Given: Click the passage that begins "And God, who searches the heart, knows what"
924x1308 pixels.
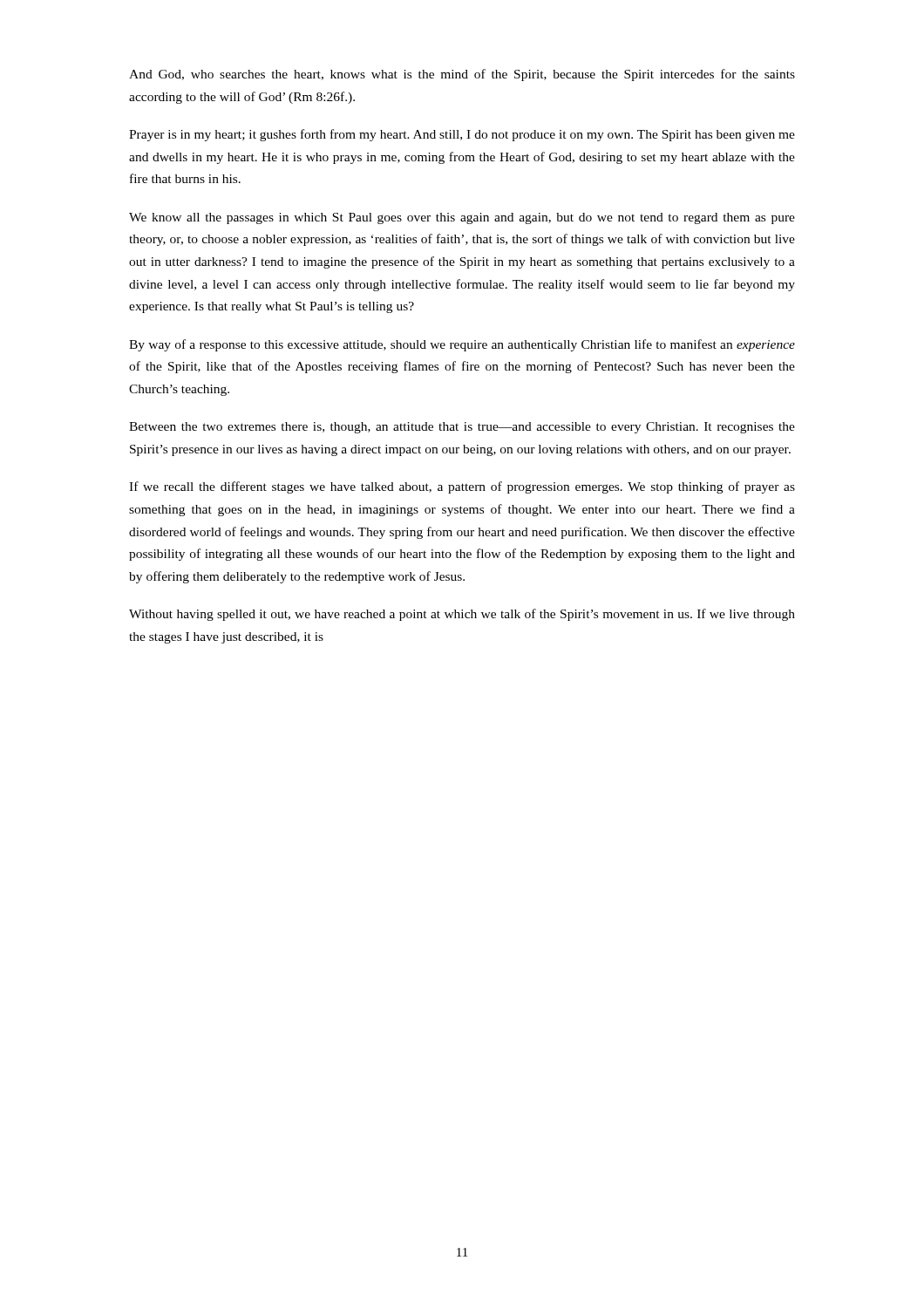Looking at the screenshot, I should pos(462,85).
